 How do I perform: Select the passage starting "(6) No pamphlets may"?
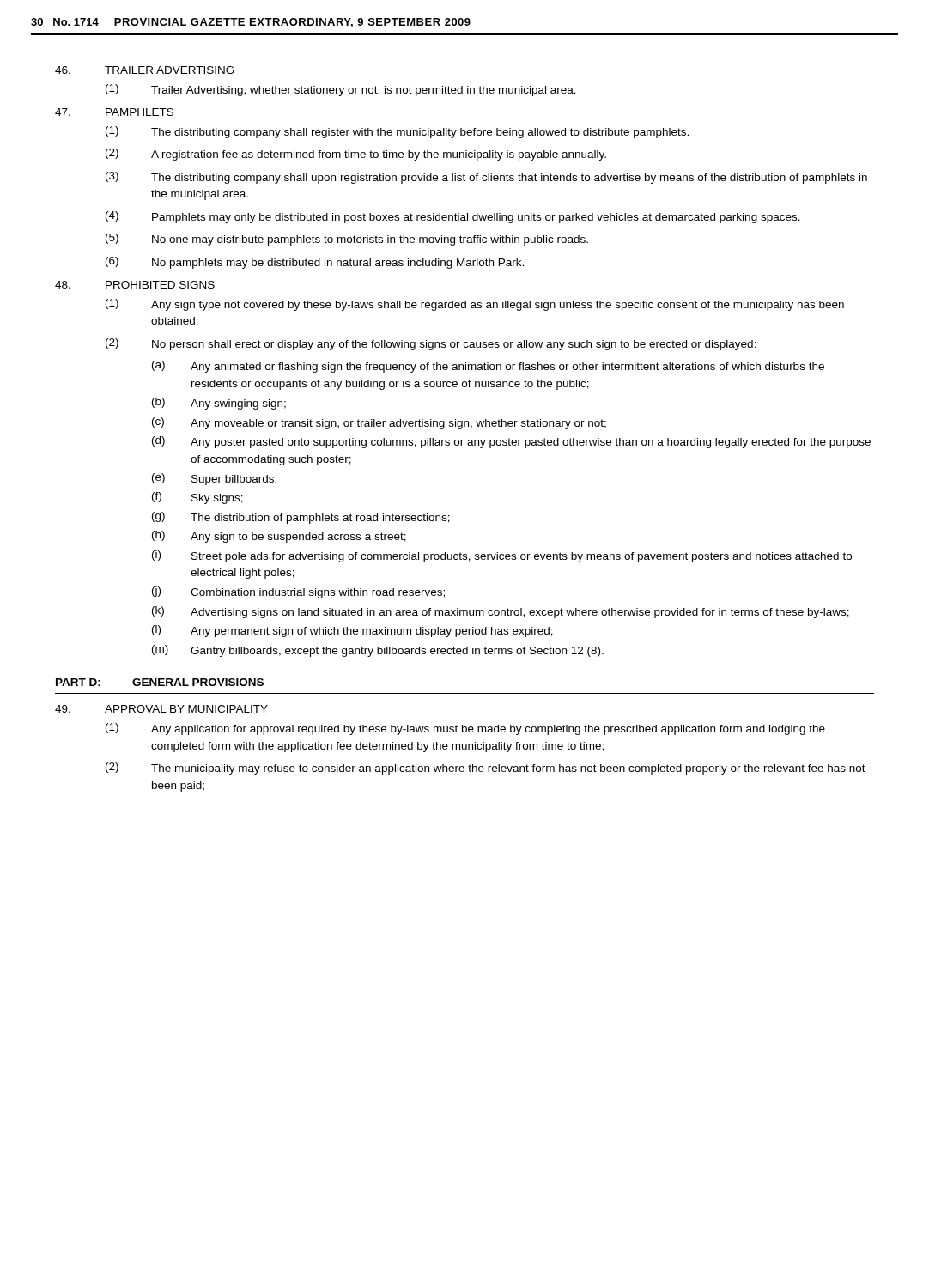pos(489,262)
